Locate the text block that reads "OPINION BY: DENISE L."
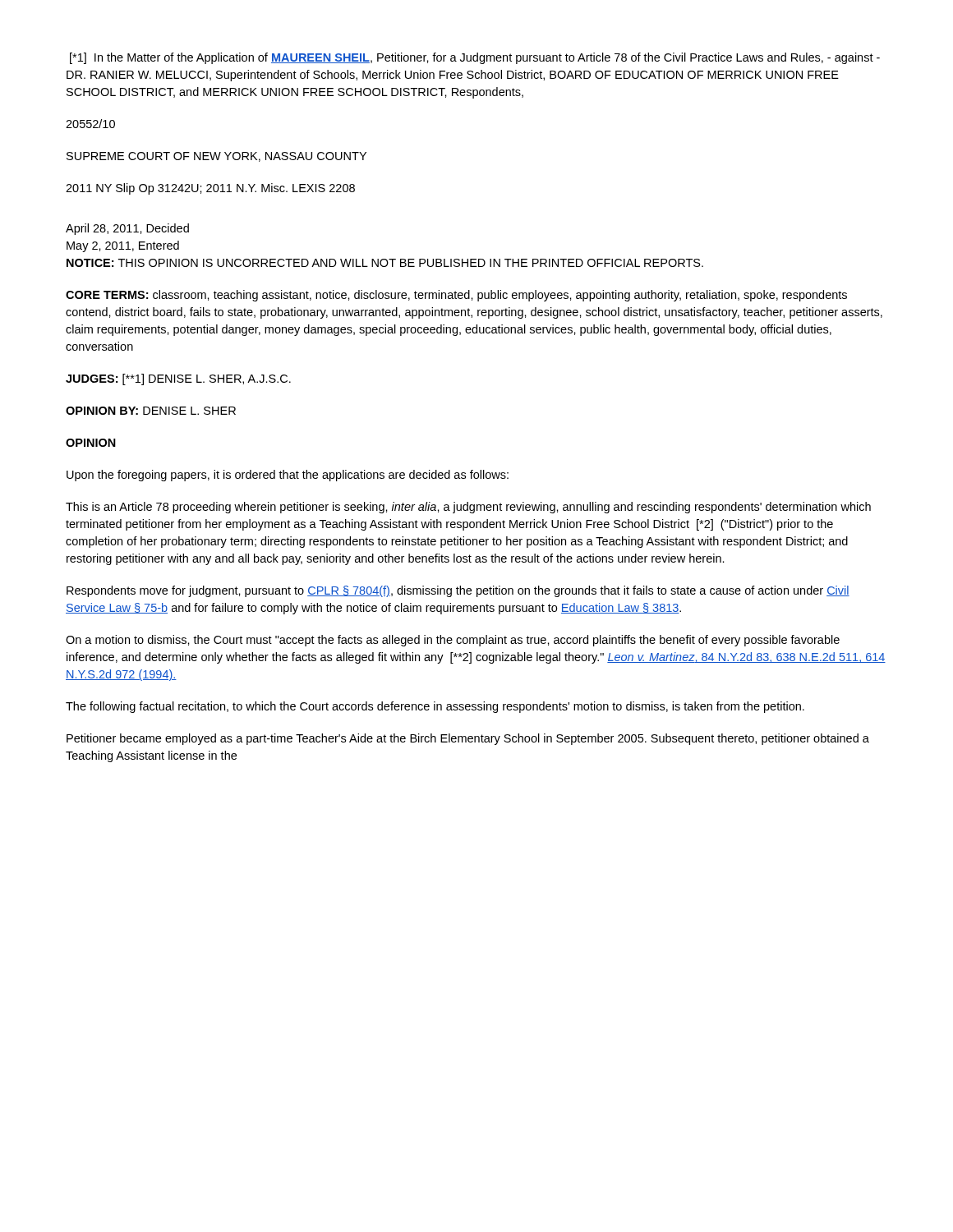Image resolution: width=953 pixels, height=1232 pixels. click(151, 411)
